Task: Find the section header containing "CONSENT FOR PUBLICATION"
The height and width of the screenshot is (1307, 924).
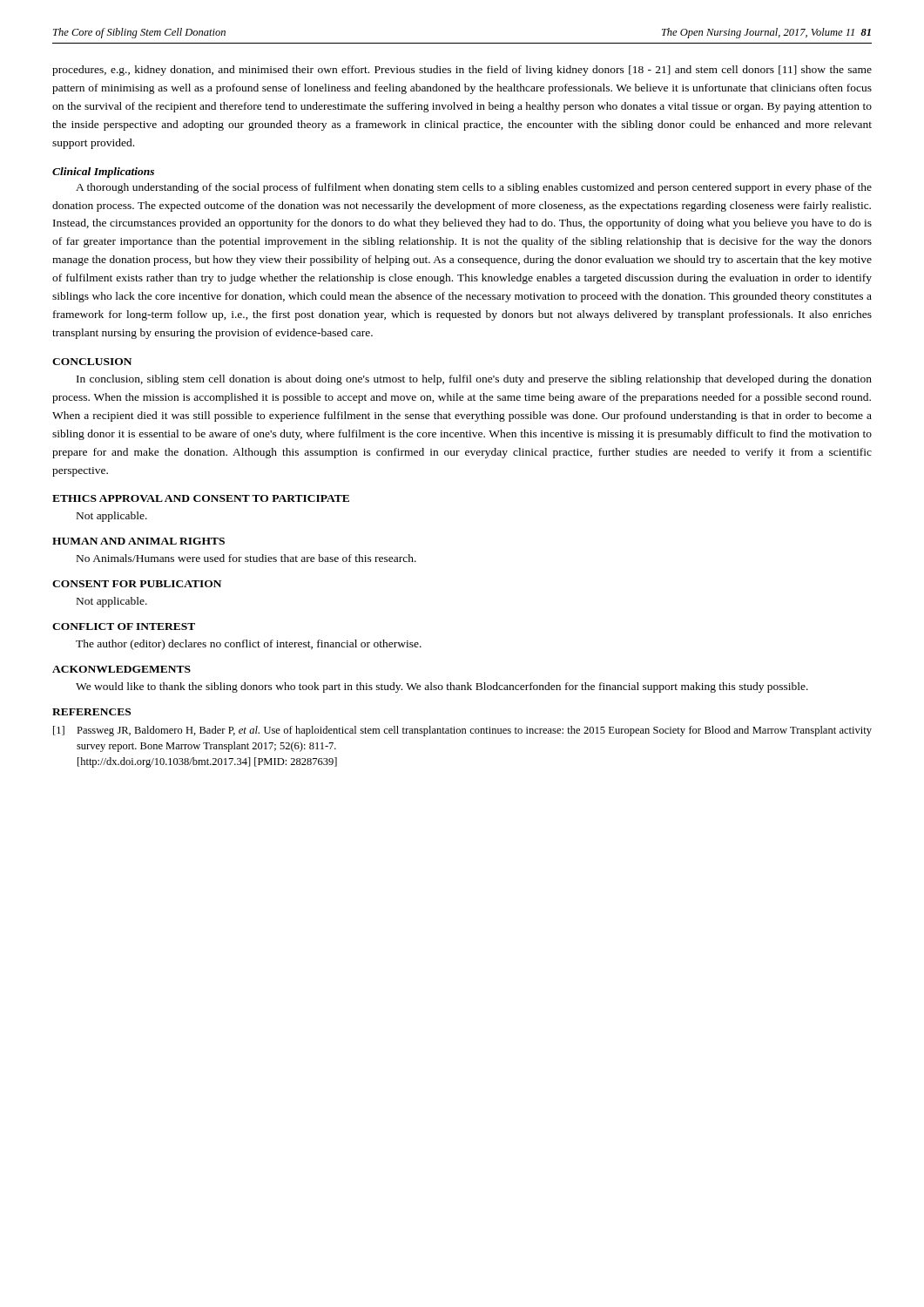Action: [137, 584]
